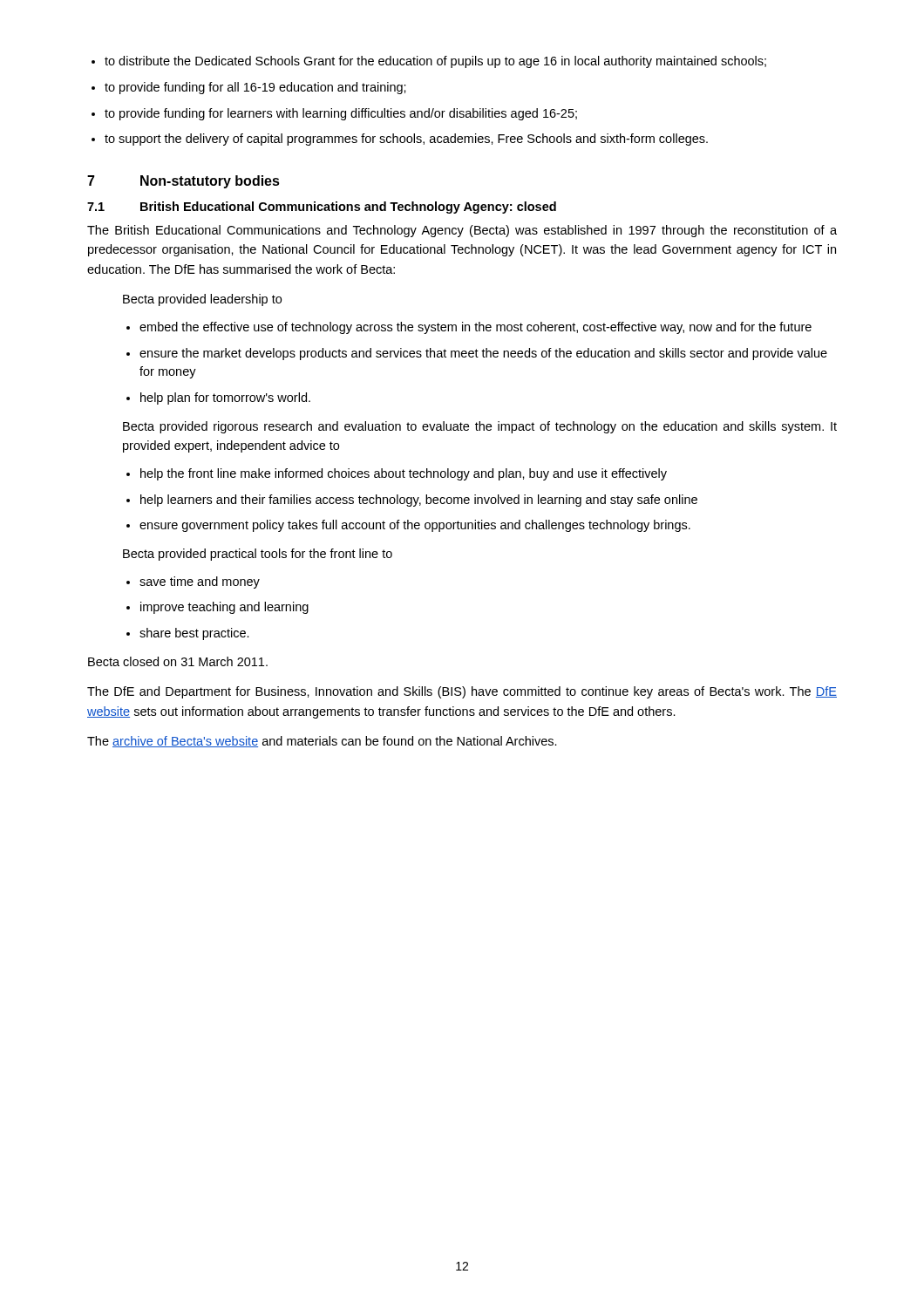The image size is (924, 1308).
Task: Click where it says "Becta provided leadership to"
Action: (x=202, y=300)
